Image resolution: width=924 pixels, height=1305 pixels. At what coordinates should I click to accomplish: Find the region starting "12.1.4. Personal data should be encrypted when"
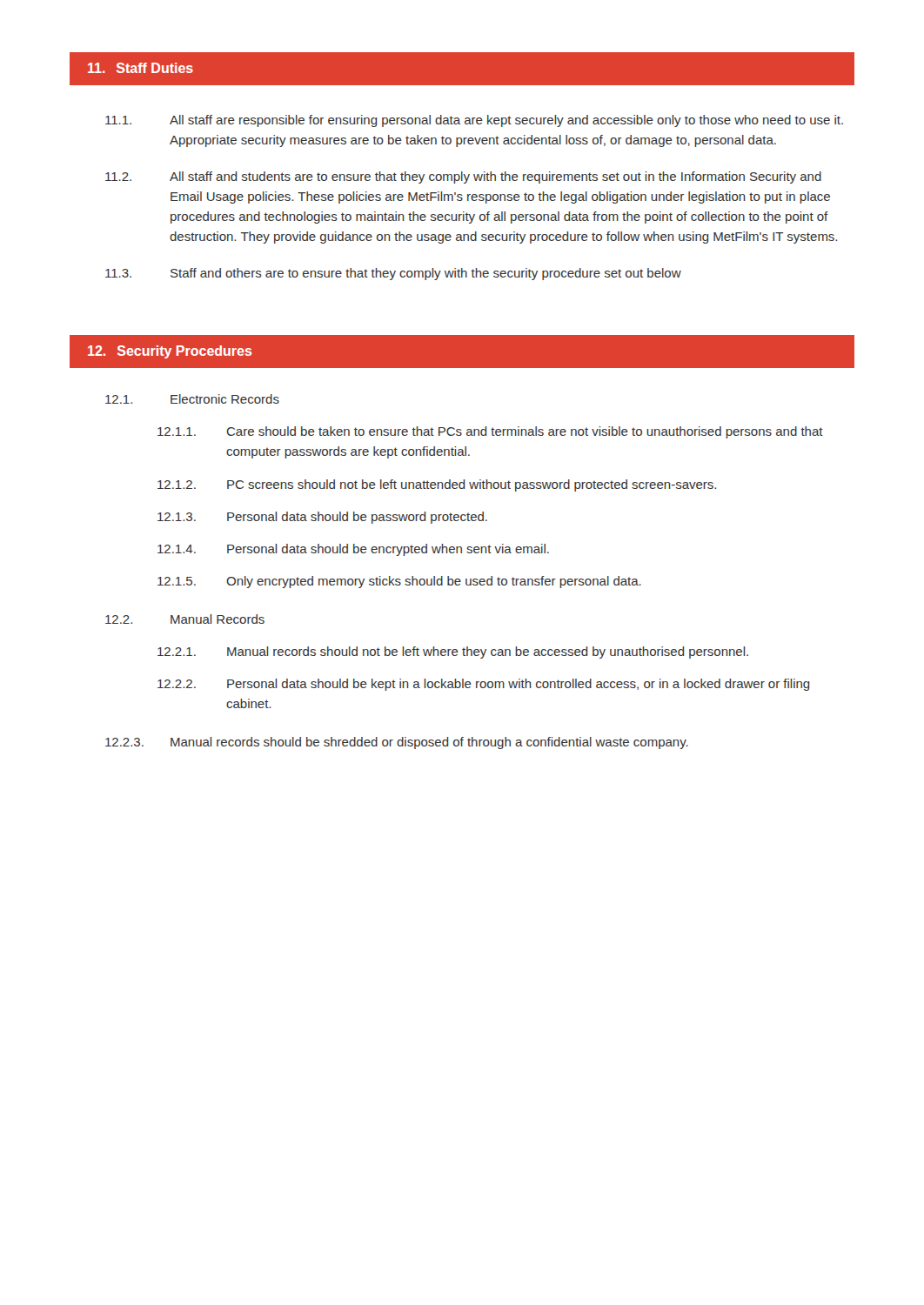[506, 549]
